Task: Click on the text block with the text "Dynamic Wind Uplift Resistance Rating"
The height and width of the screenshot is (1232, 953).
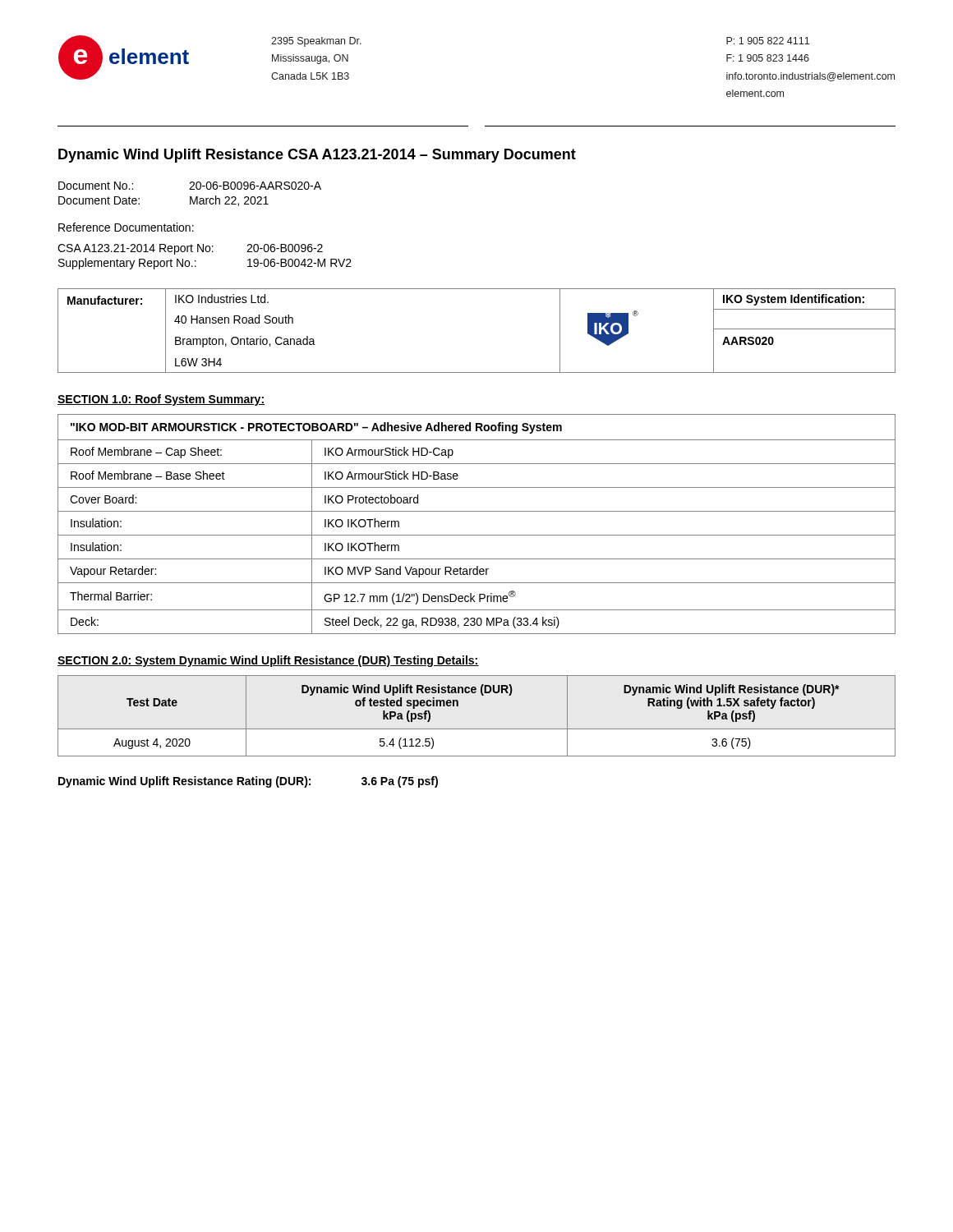Action: (x=248, y=781)
